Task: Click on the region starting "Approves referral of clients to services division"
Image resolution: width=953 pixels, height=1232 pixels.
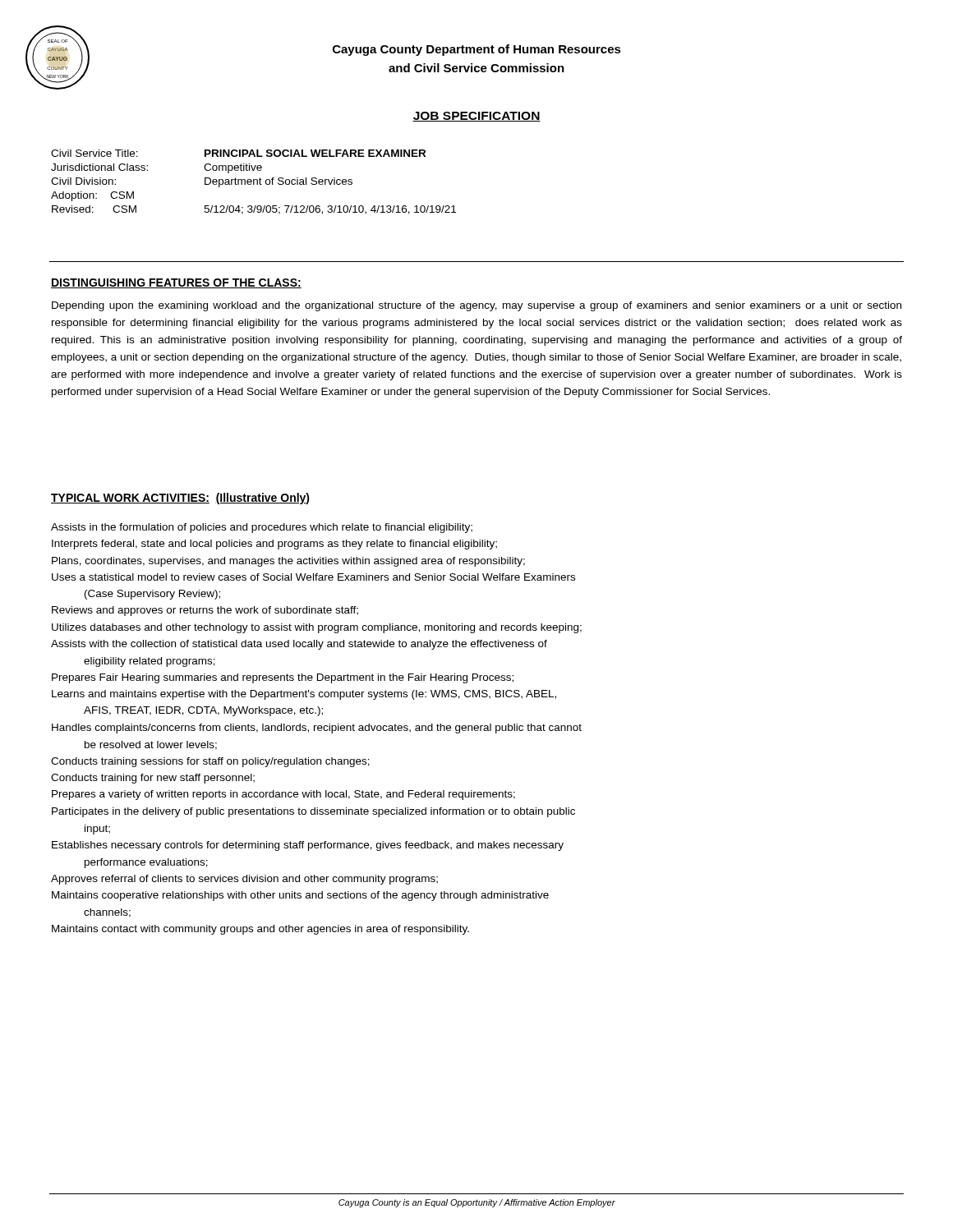Action: (x=245, y=878)
